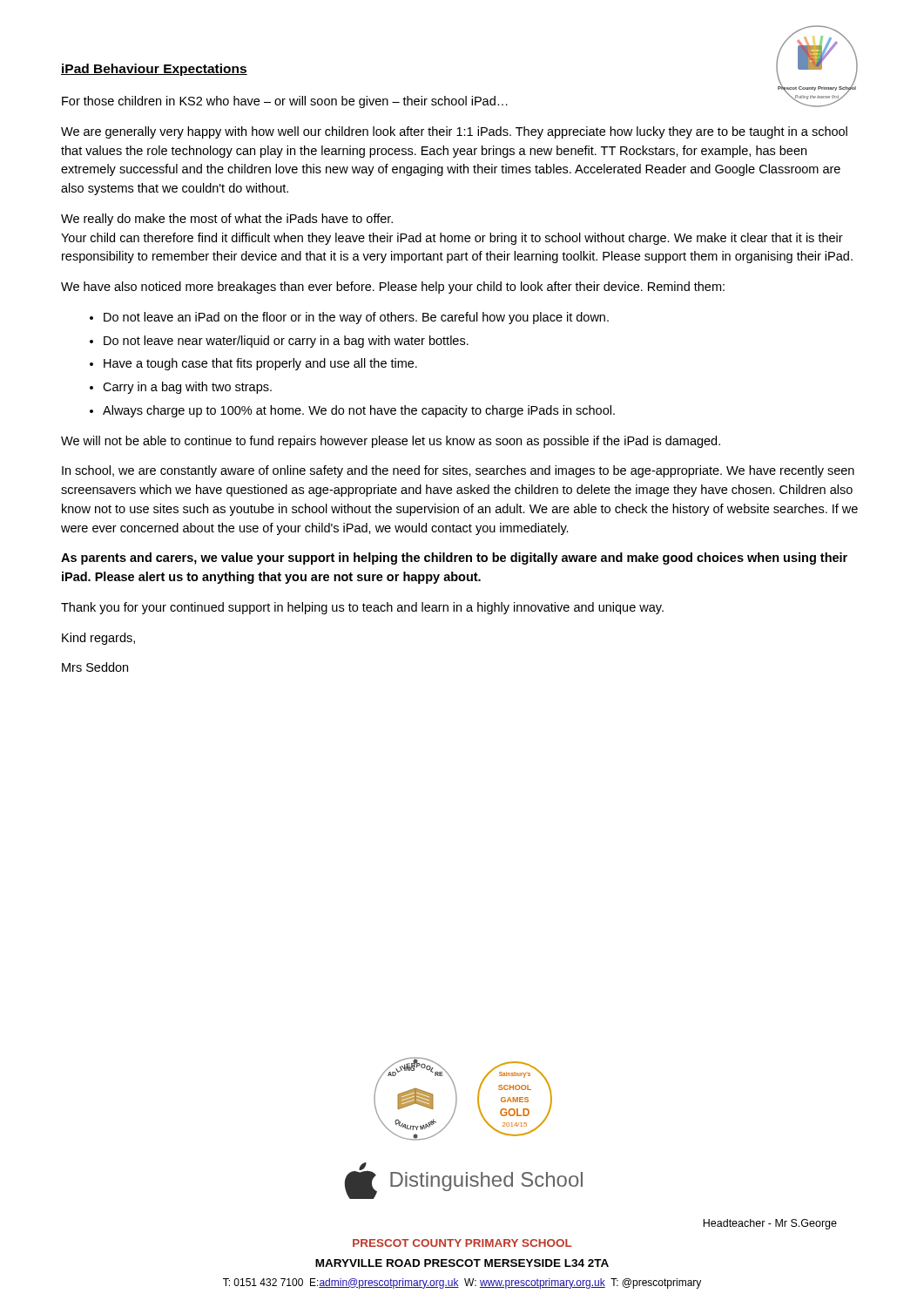The height and width of the screenshot is (1307, 924).
Task: Where is the passage that starts "Always charge up"?
Action: [x=359, y=410]
